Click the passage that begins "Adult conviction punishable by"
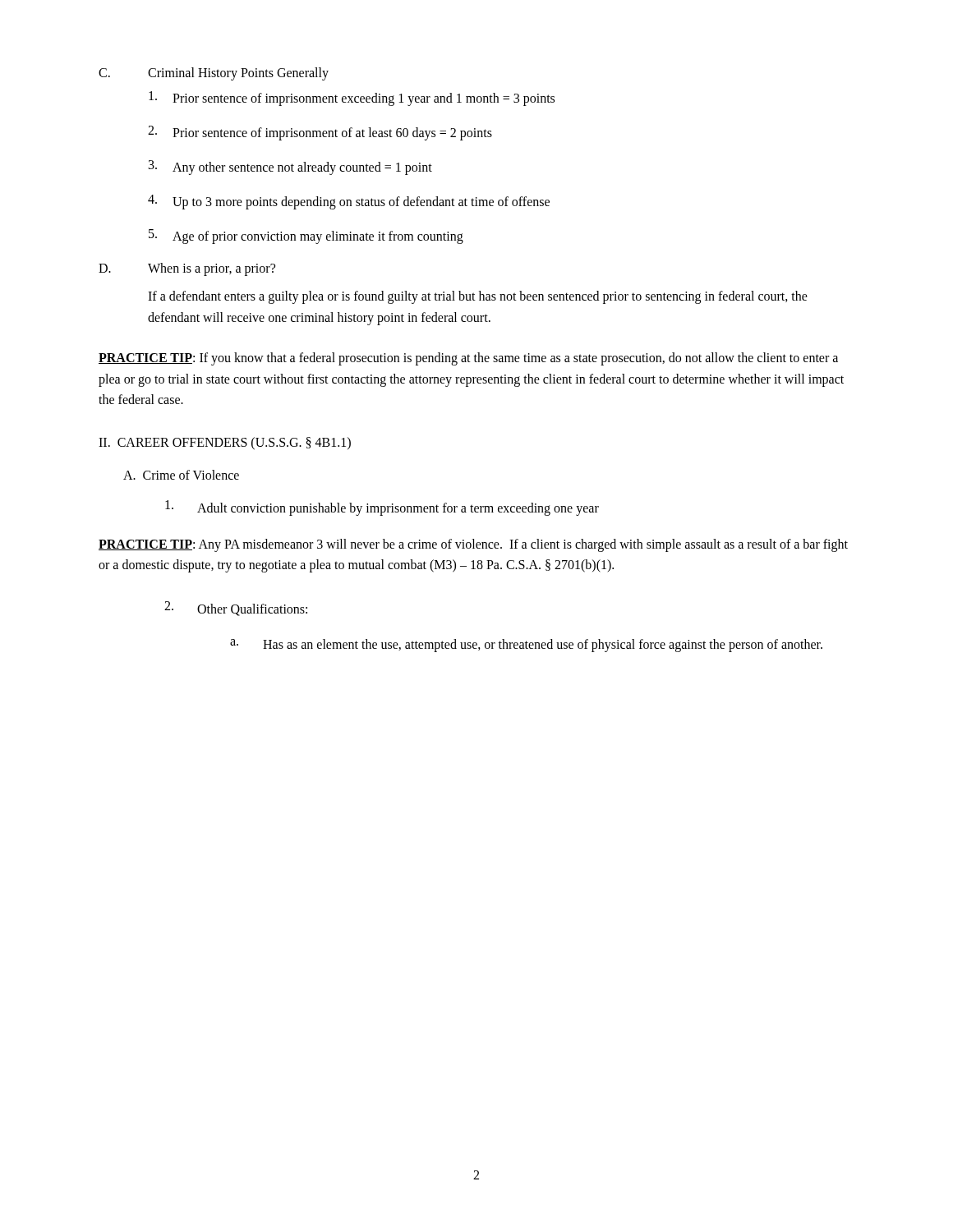The height and width of the screenshot is (1232, 953). coord(509,508)
